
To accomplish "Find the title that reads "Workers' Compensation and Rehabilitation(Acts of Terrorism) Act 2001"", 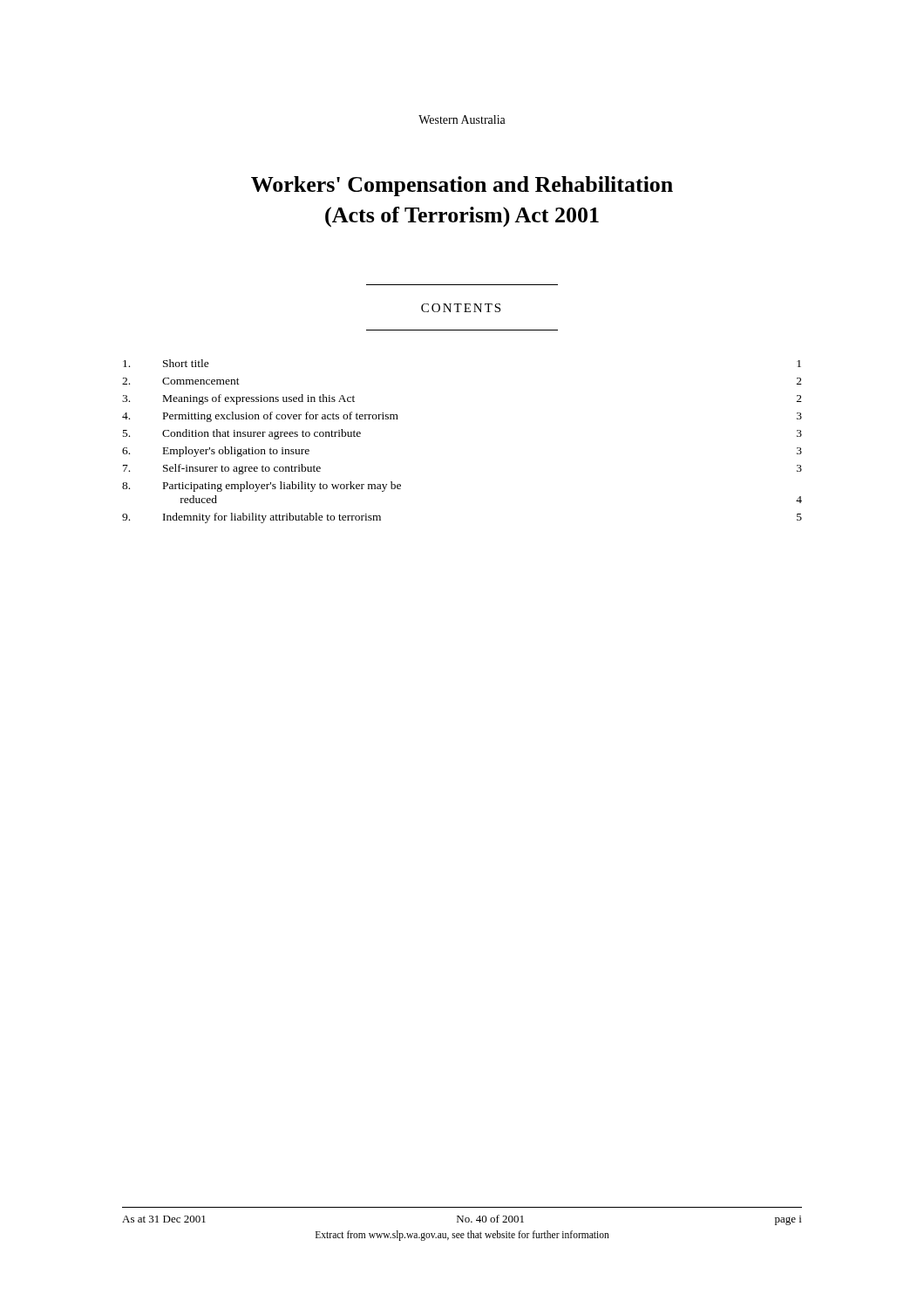I will [462, 200].
